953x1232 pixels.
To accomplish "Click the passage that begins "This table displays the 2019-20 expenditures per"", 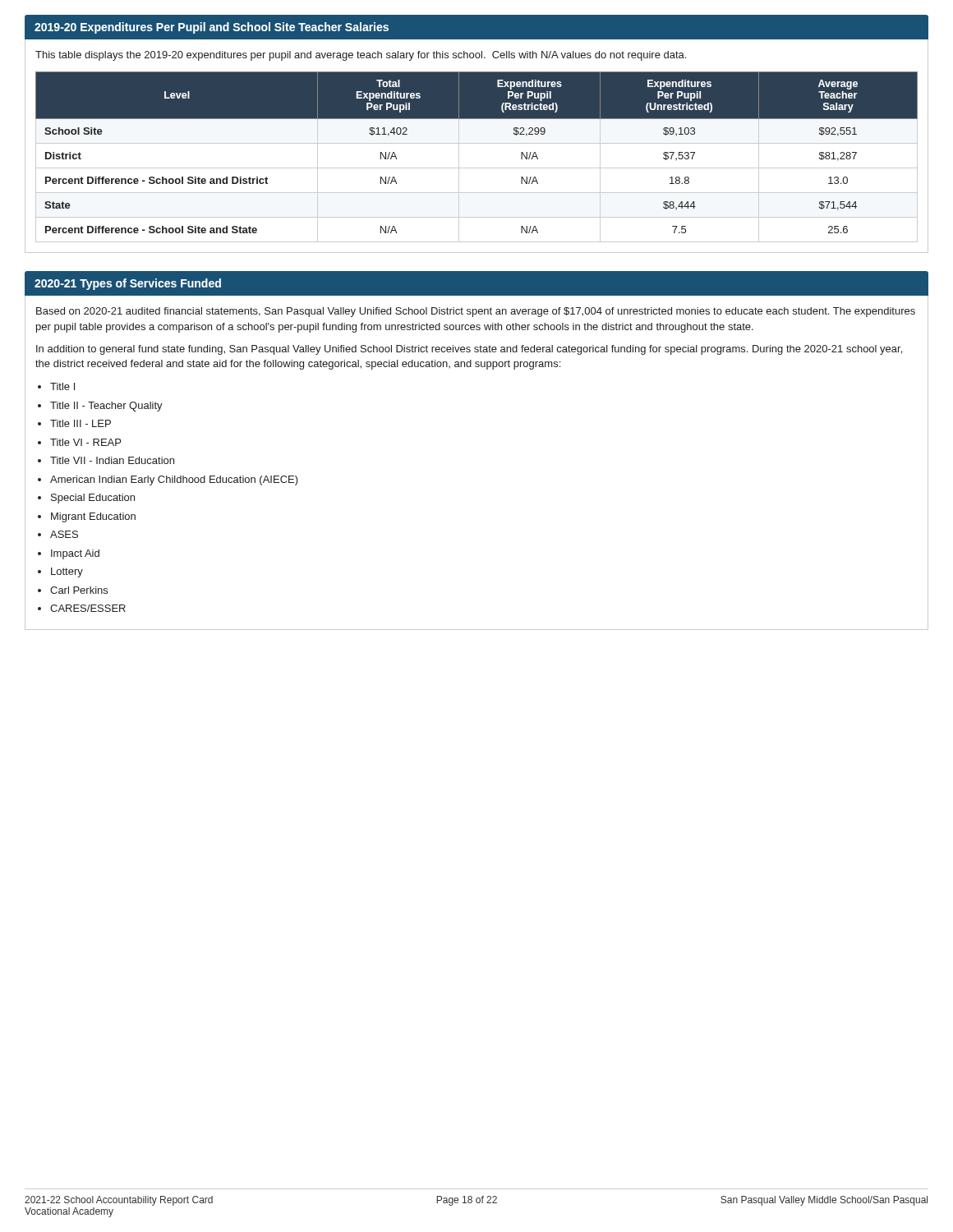I will tap(361, 55).
